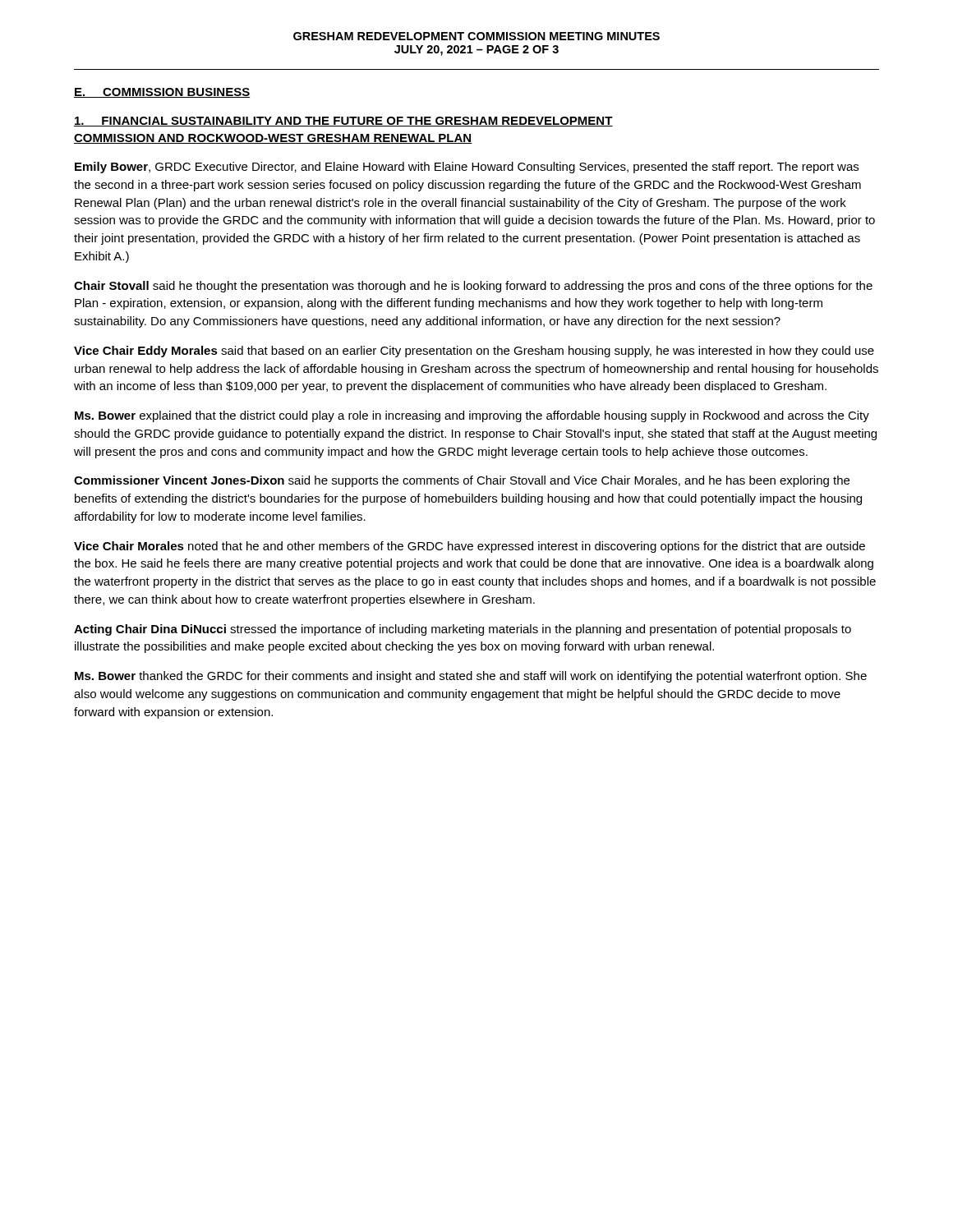Find the text block with the text "Vice Chair Morales noted that"

(x=475, y=572)
